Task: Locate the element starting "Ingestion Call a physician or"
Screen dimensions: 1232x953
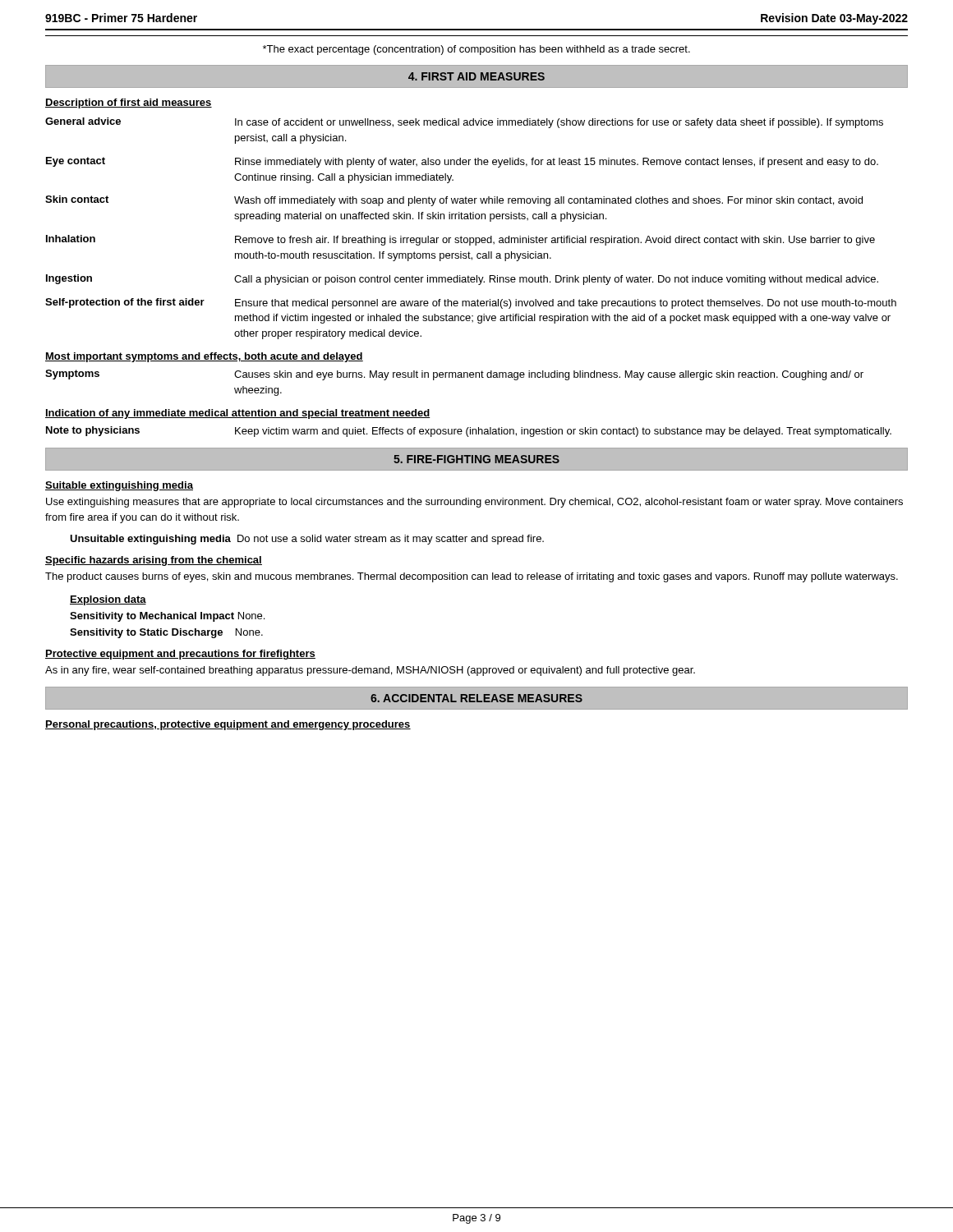Action: click(476, 279)
